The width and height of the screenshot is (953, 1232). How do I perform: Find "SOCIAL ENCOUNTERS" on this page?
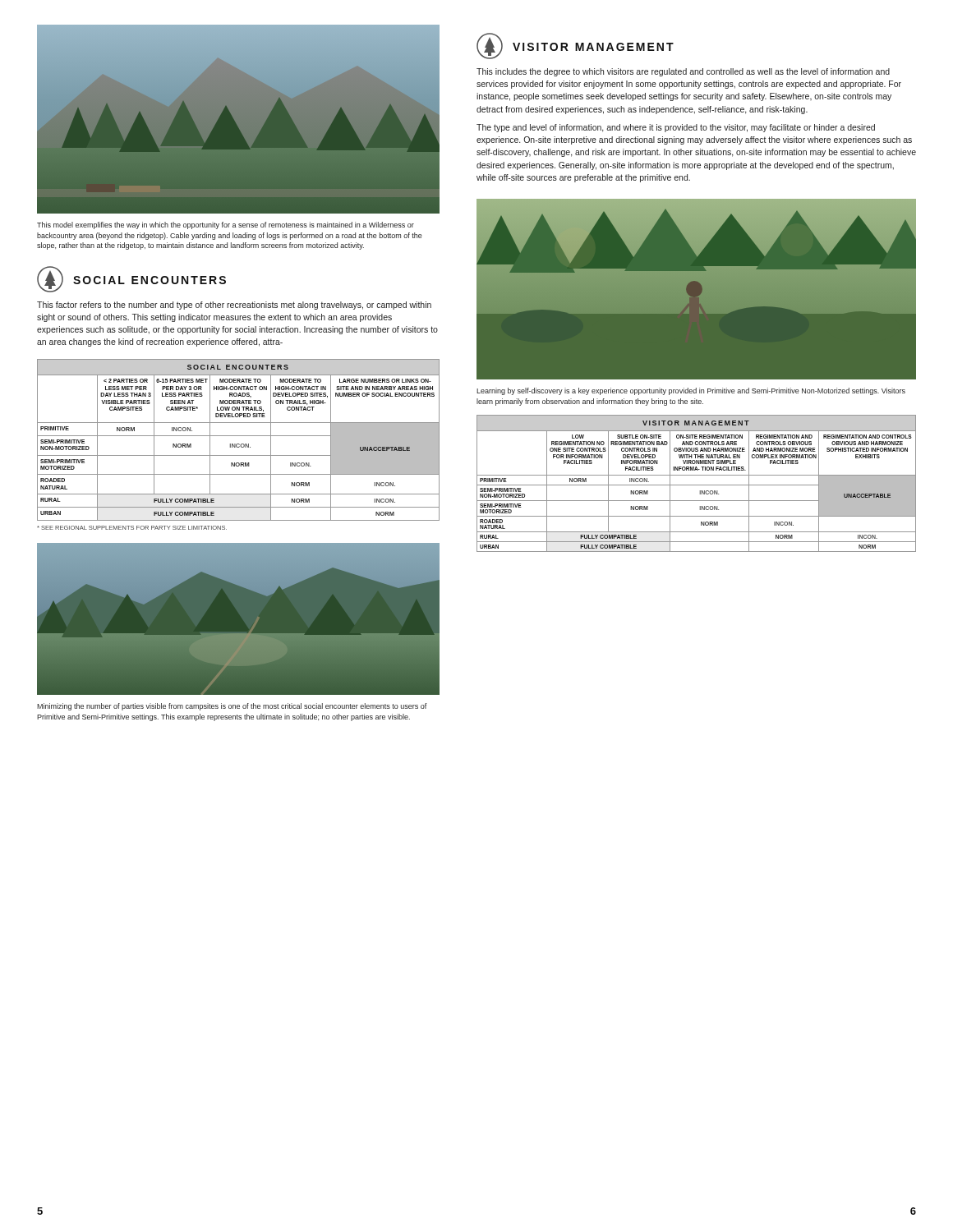tap(151, 280)
